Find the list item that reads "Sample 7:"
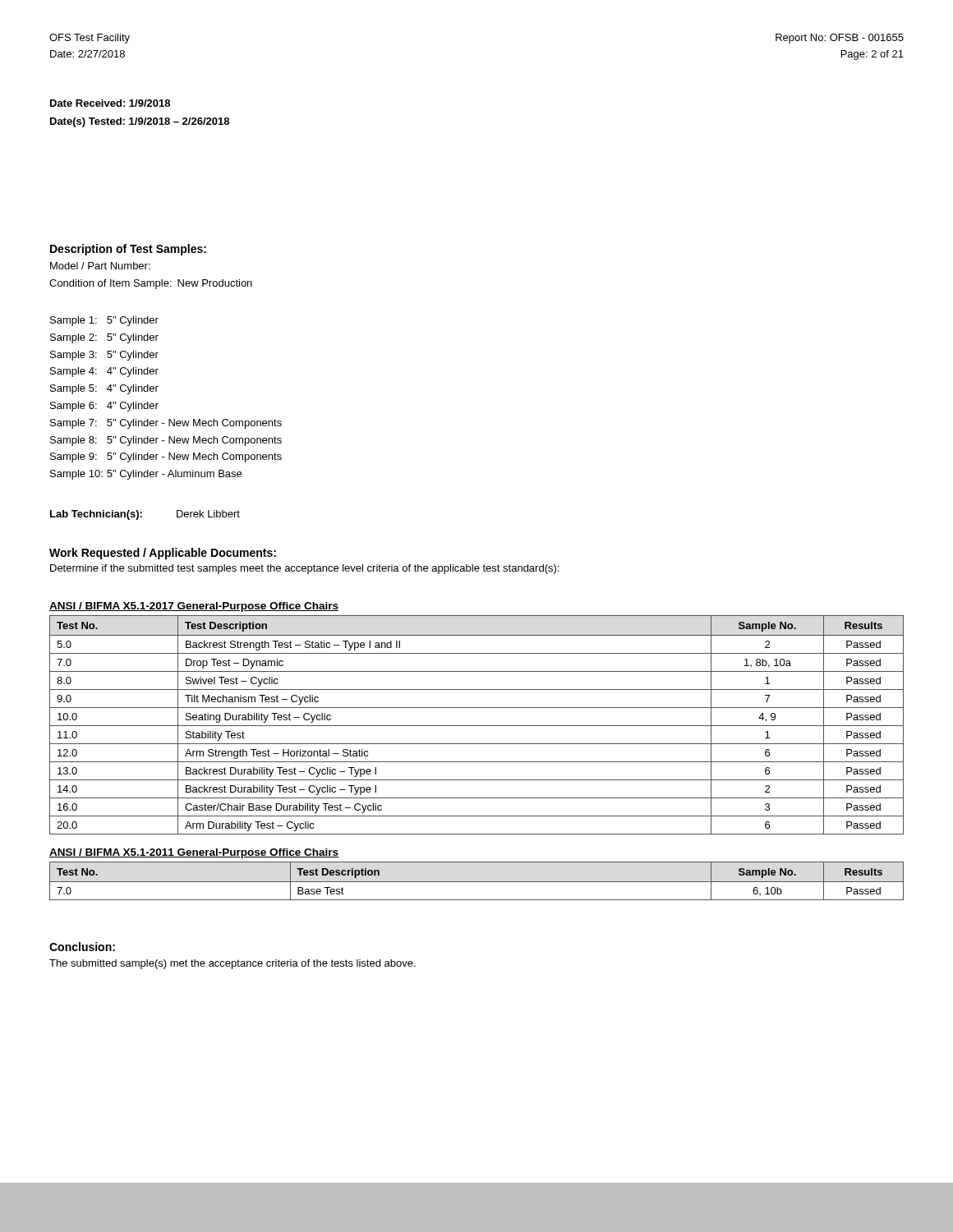The width and height of the screenshot is (953, 1232). pyautogui.click(x=73, y=422)
